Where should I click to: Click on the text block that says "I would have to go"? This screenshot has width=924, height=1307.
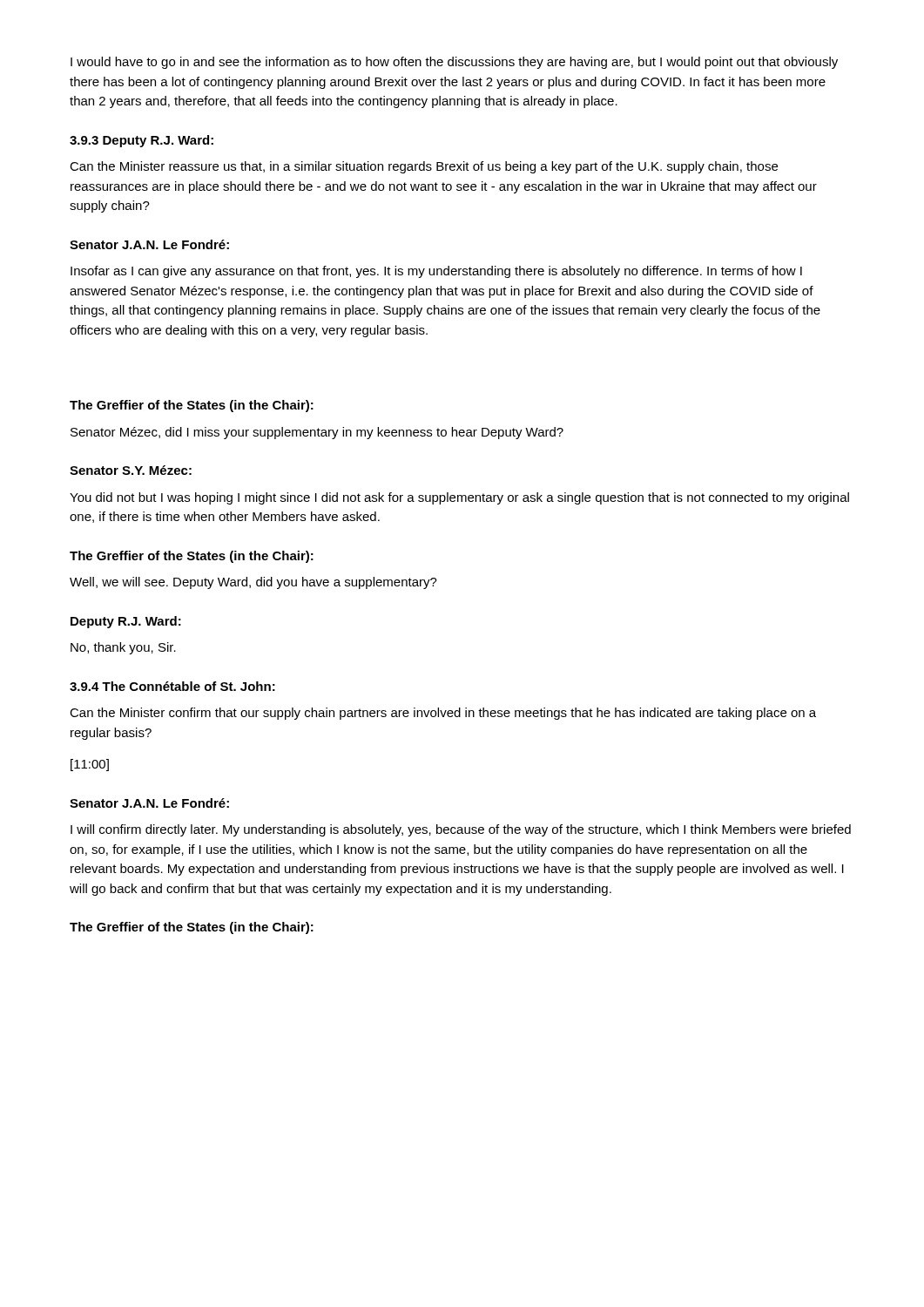tap(454, 81)
